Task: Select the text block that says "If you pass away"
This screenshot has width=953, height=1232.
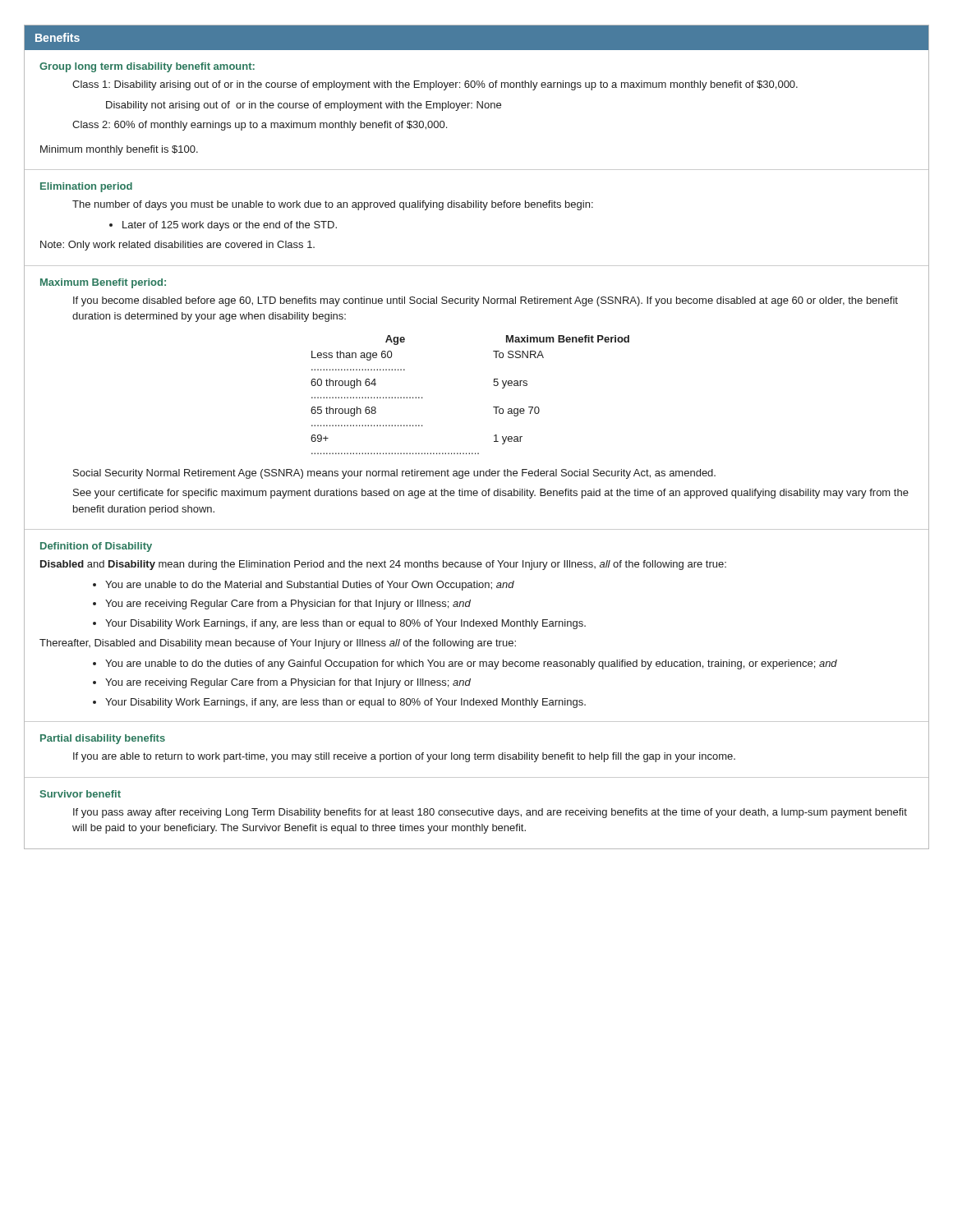Action: [x=493, y=820]
